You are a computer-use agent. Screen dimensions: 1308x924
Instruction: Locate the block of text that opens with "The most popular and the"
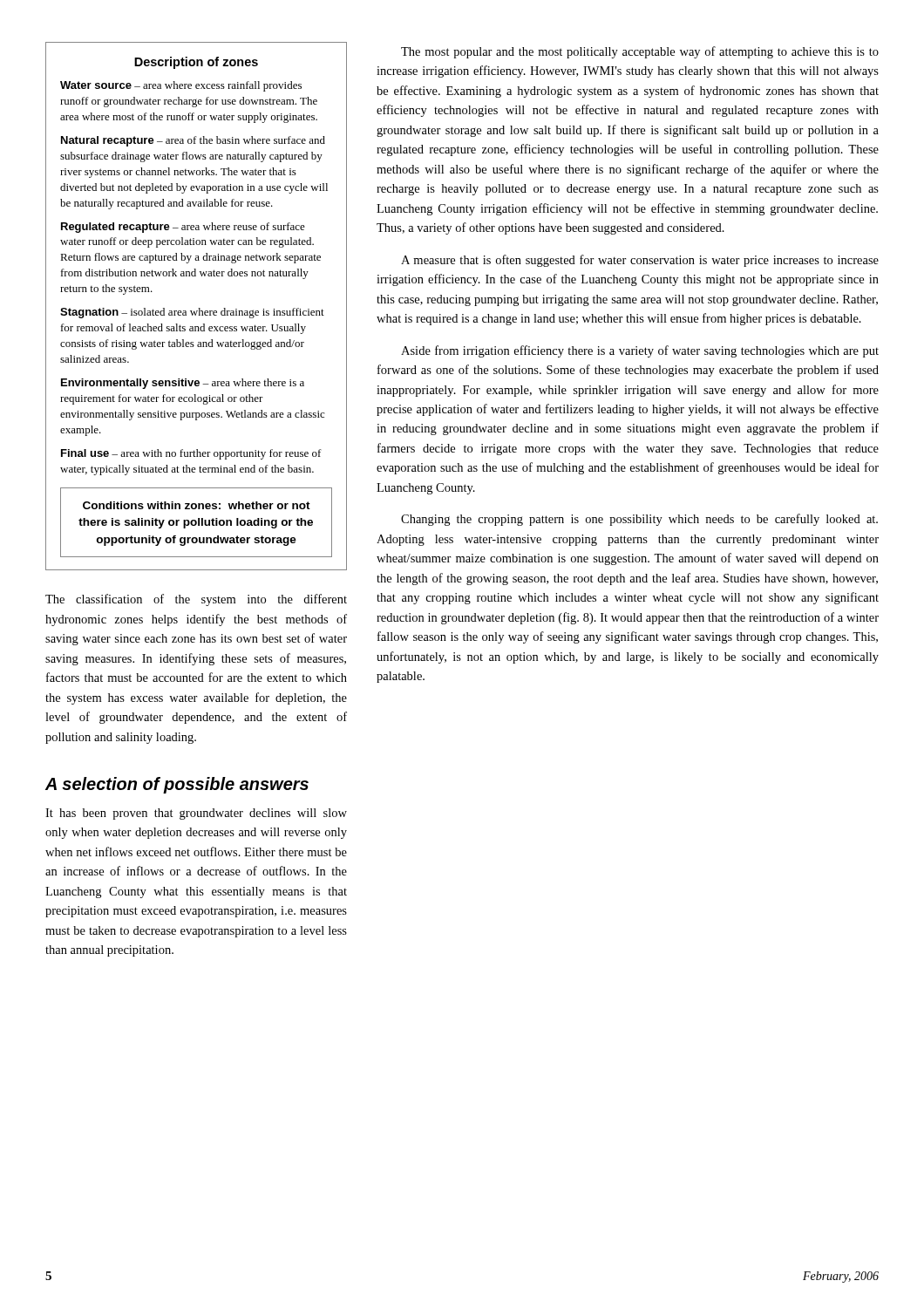(628, 140)
